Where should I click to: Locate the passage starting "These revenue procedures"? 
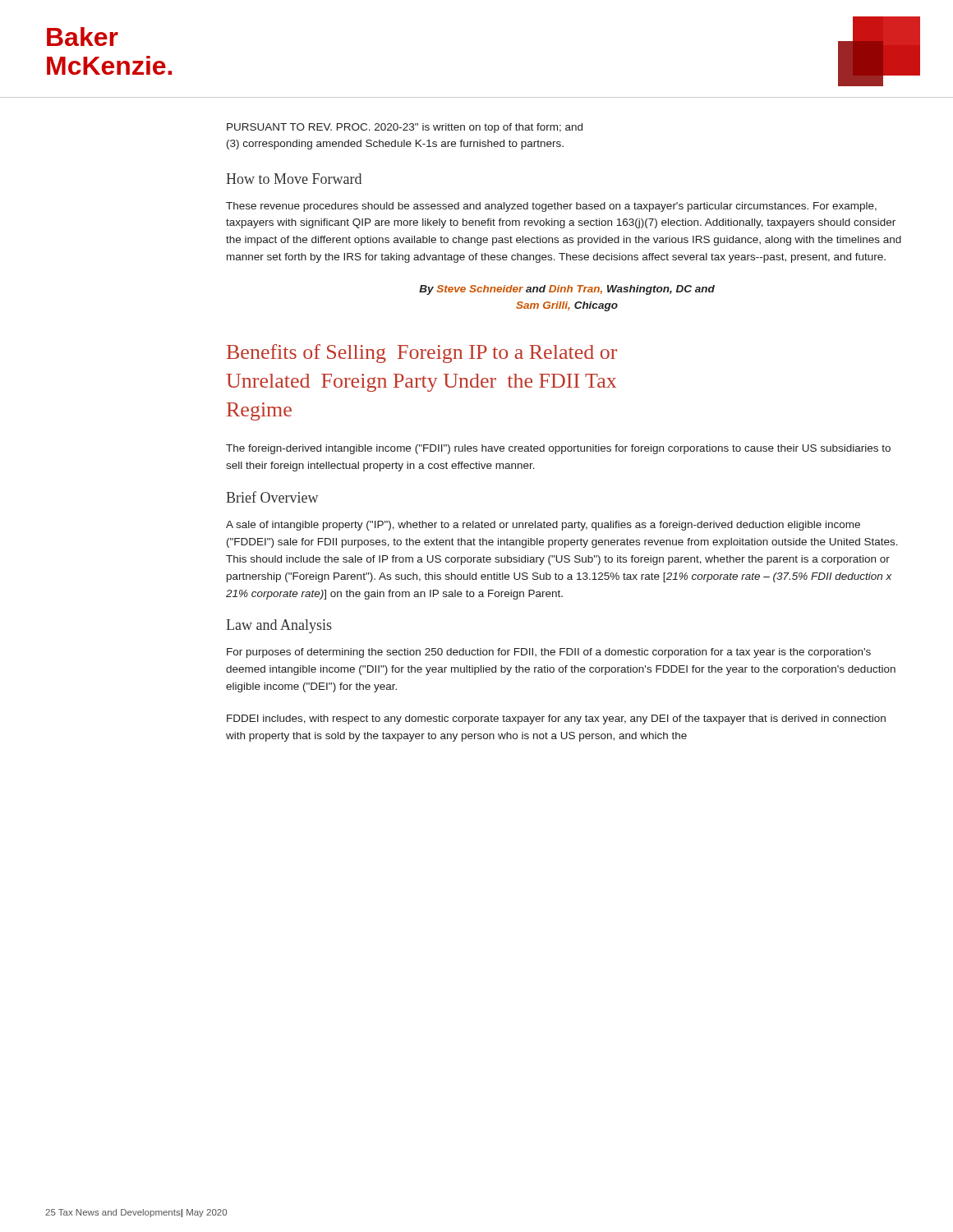click(564, 231)
